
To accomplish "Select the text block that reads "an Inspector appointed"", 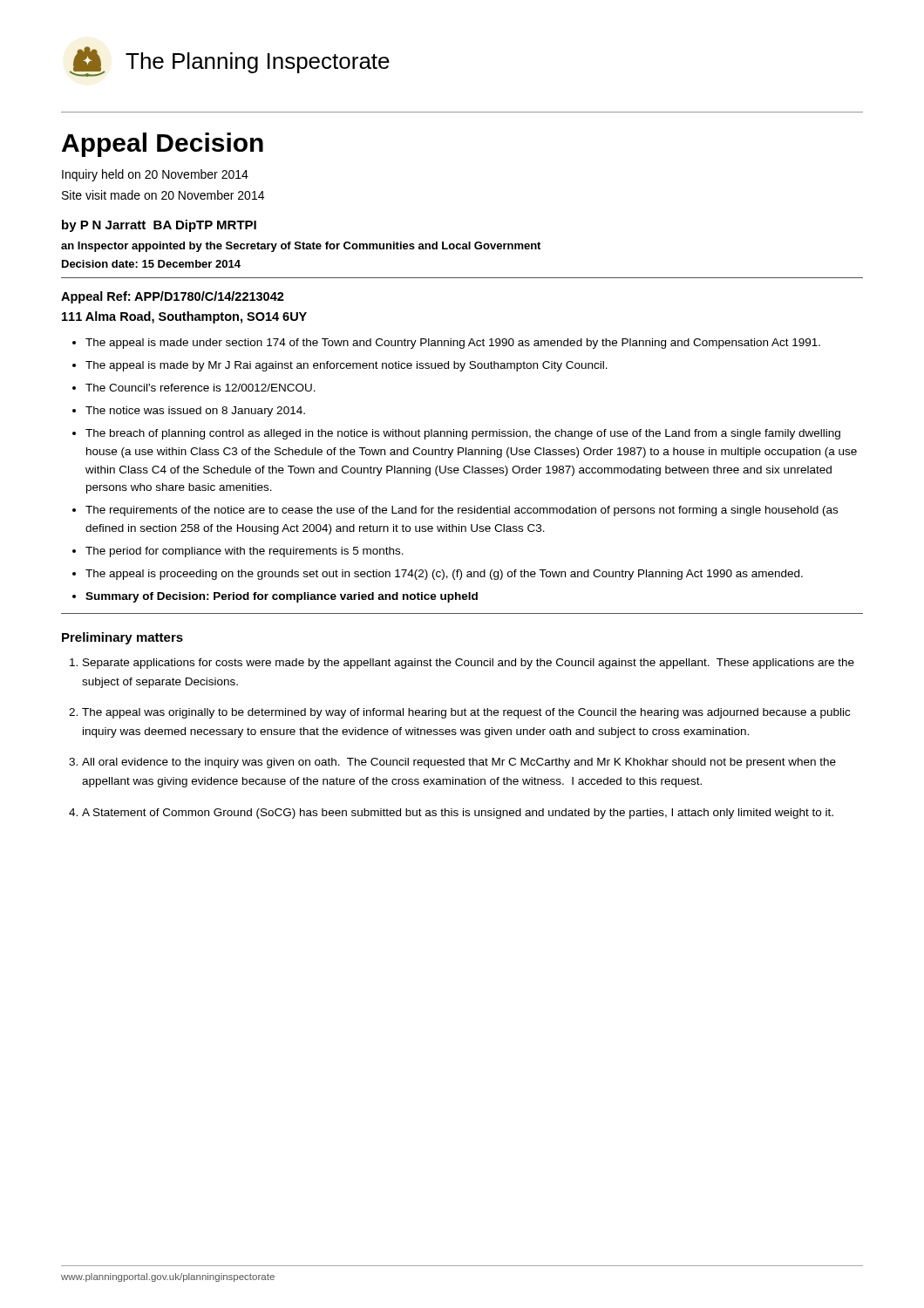I will [x=301, y=245].
